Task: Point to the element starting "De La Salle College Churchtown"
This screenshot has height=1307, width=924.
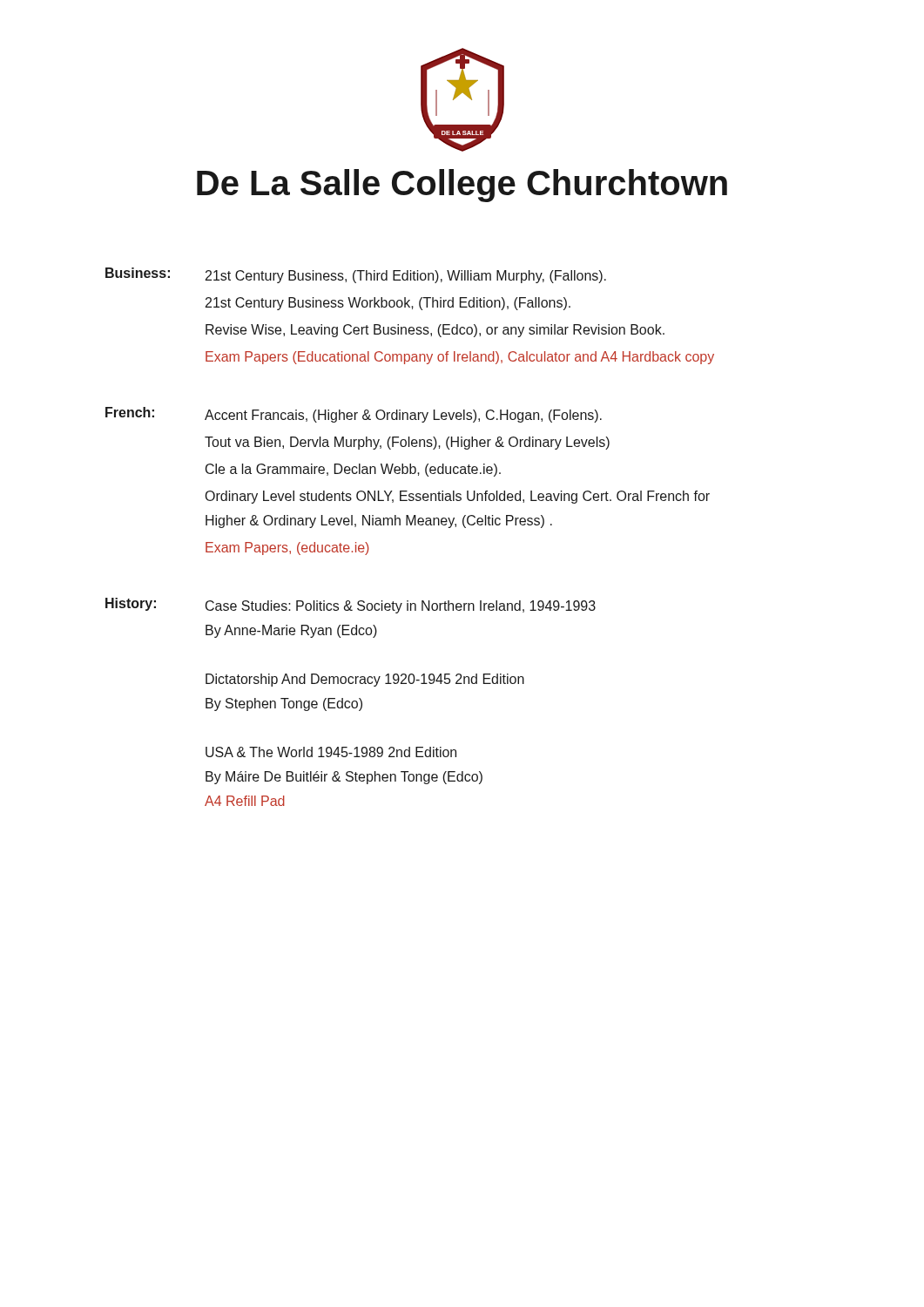Action: coord(462,183)
